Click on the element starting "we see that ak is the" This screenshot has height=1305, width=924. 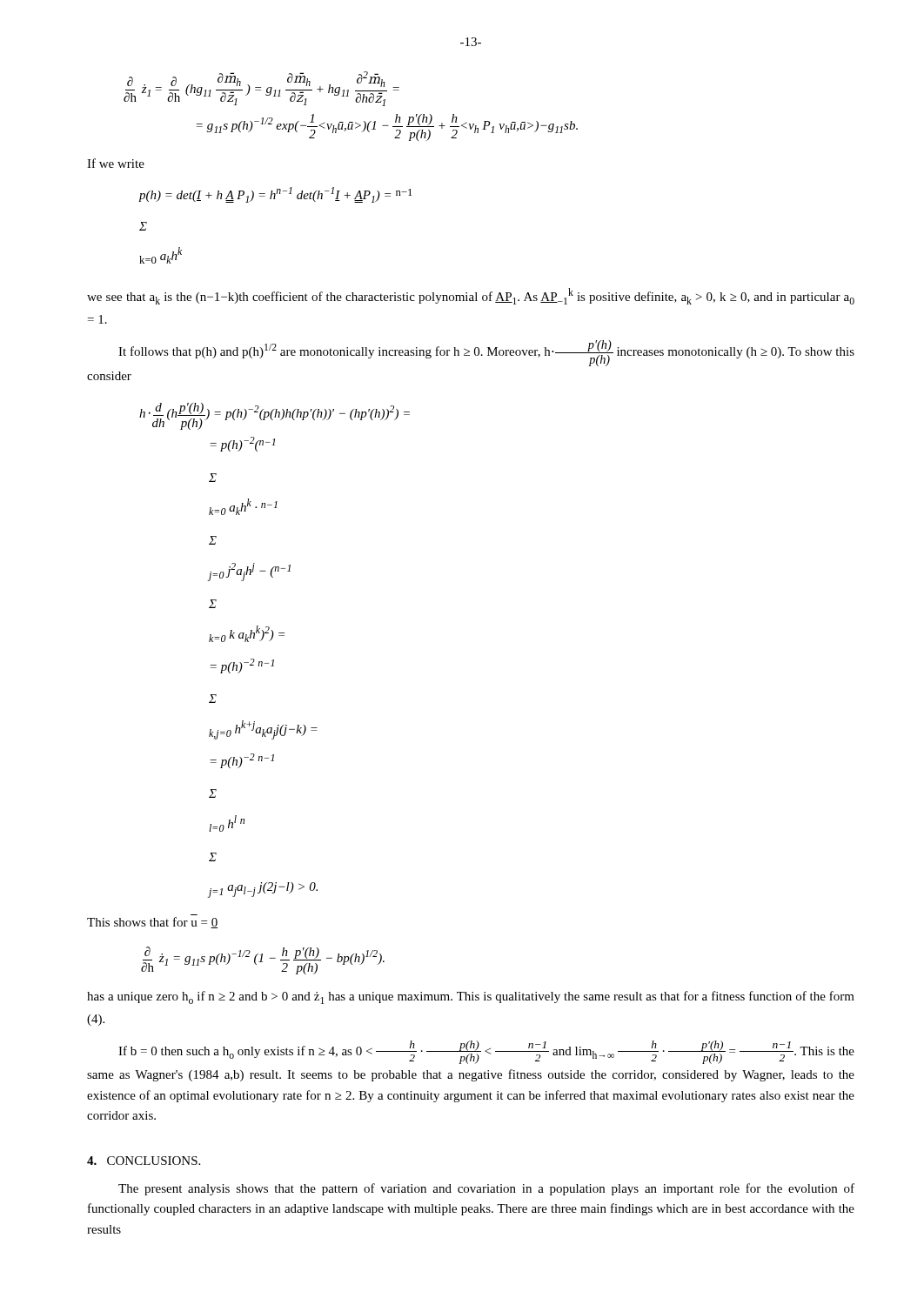pos(471,306)
